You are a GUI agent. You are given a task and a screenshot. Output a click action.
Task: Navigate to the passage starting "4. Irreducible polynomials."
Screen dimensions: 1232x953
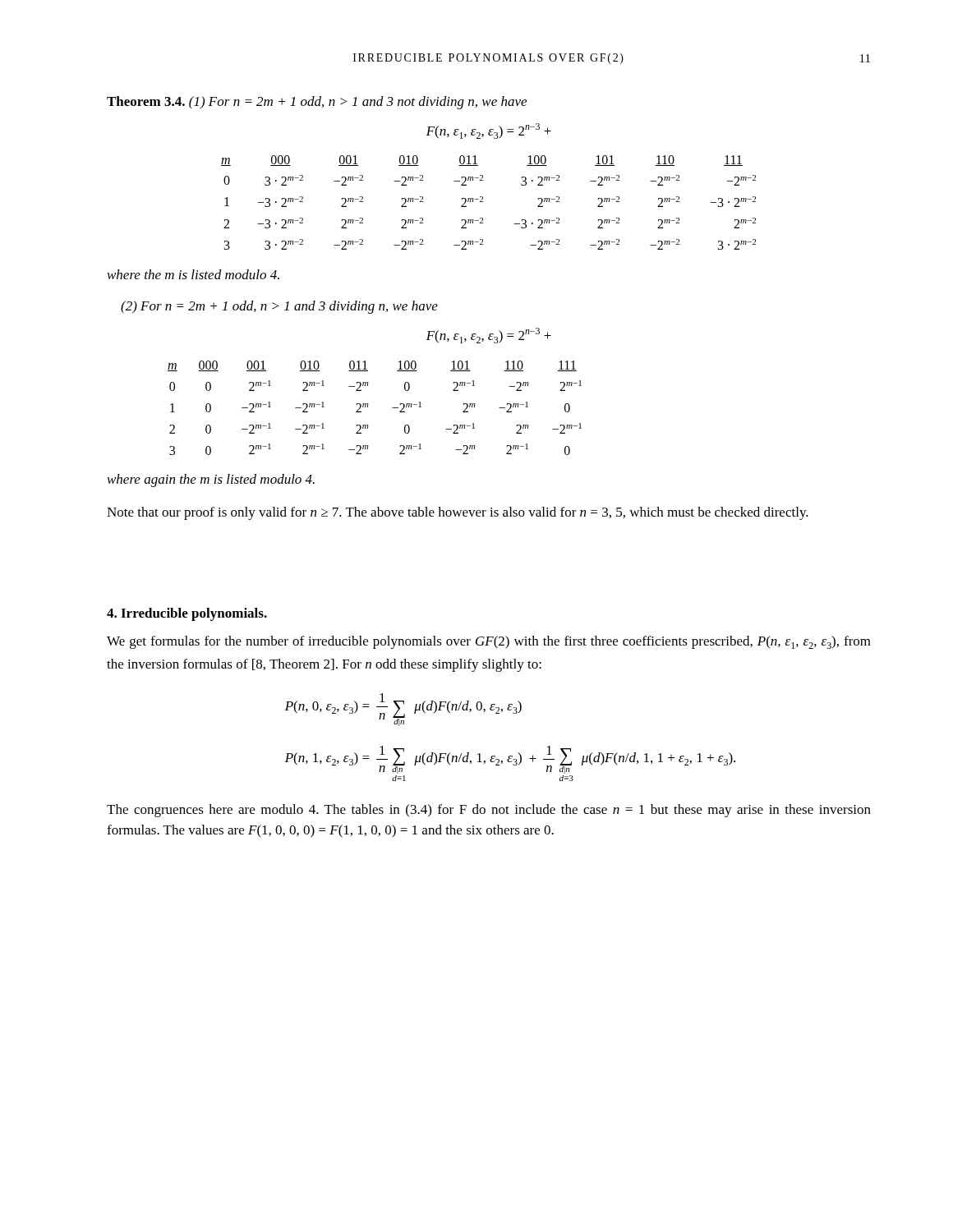pos(187,613)
